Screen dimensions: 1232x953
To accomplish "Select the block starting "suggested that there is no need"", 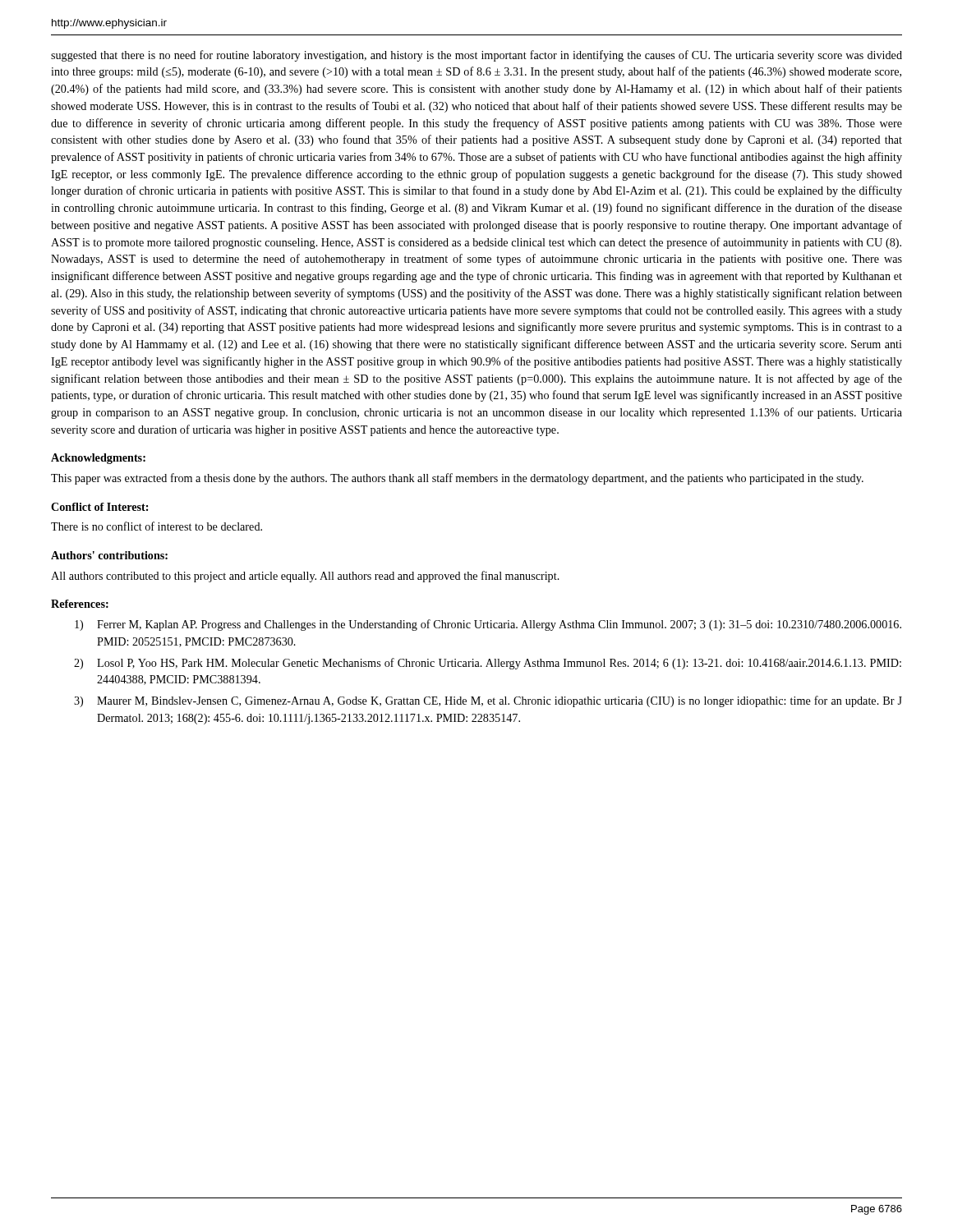I will coord(476,242).
